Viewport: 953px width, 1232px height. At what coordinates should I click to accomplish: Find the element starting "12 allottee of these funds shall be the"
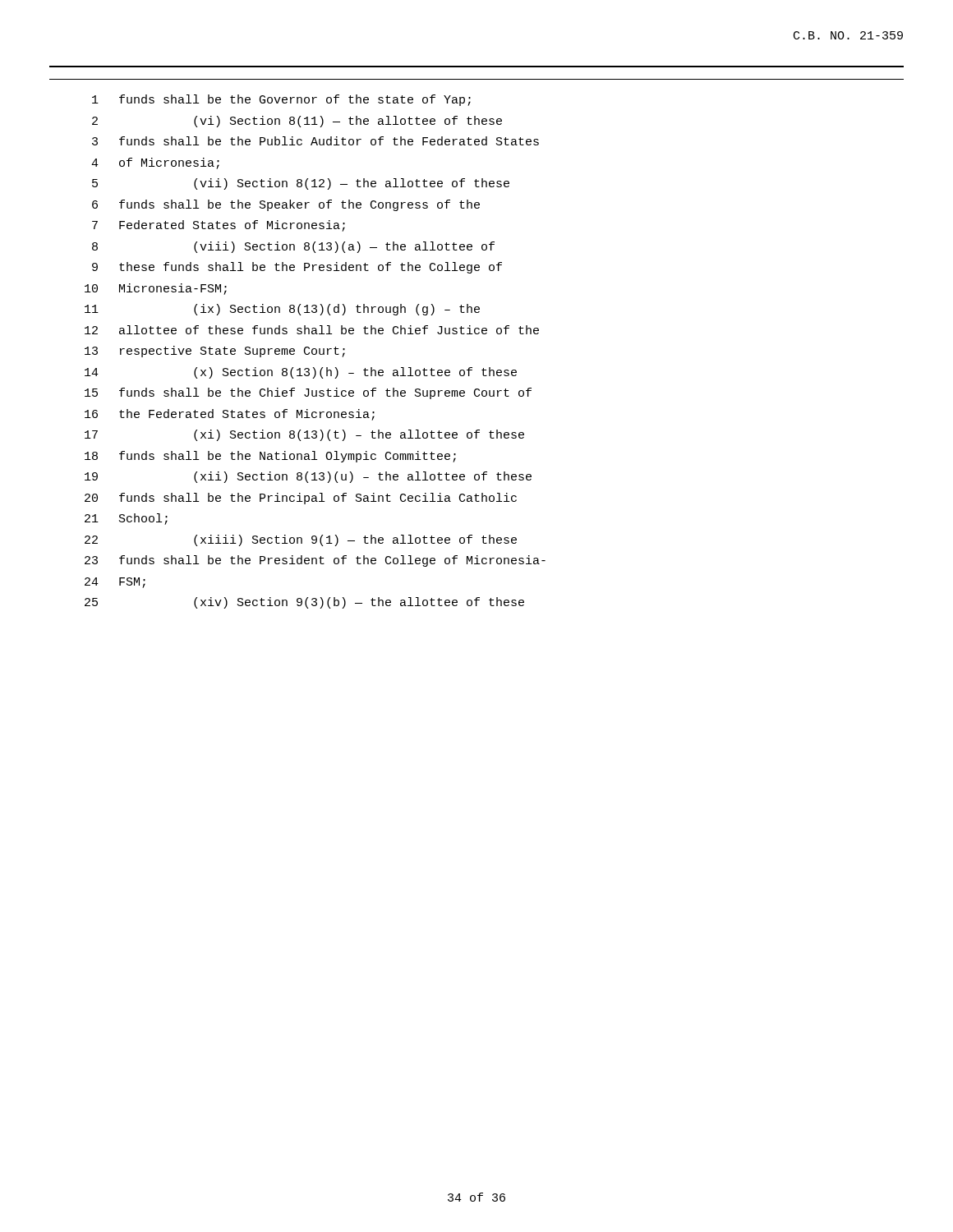tap(476, 331)
